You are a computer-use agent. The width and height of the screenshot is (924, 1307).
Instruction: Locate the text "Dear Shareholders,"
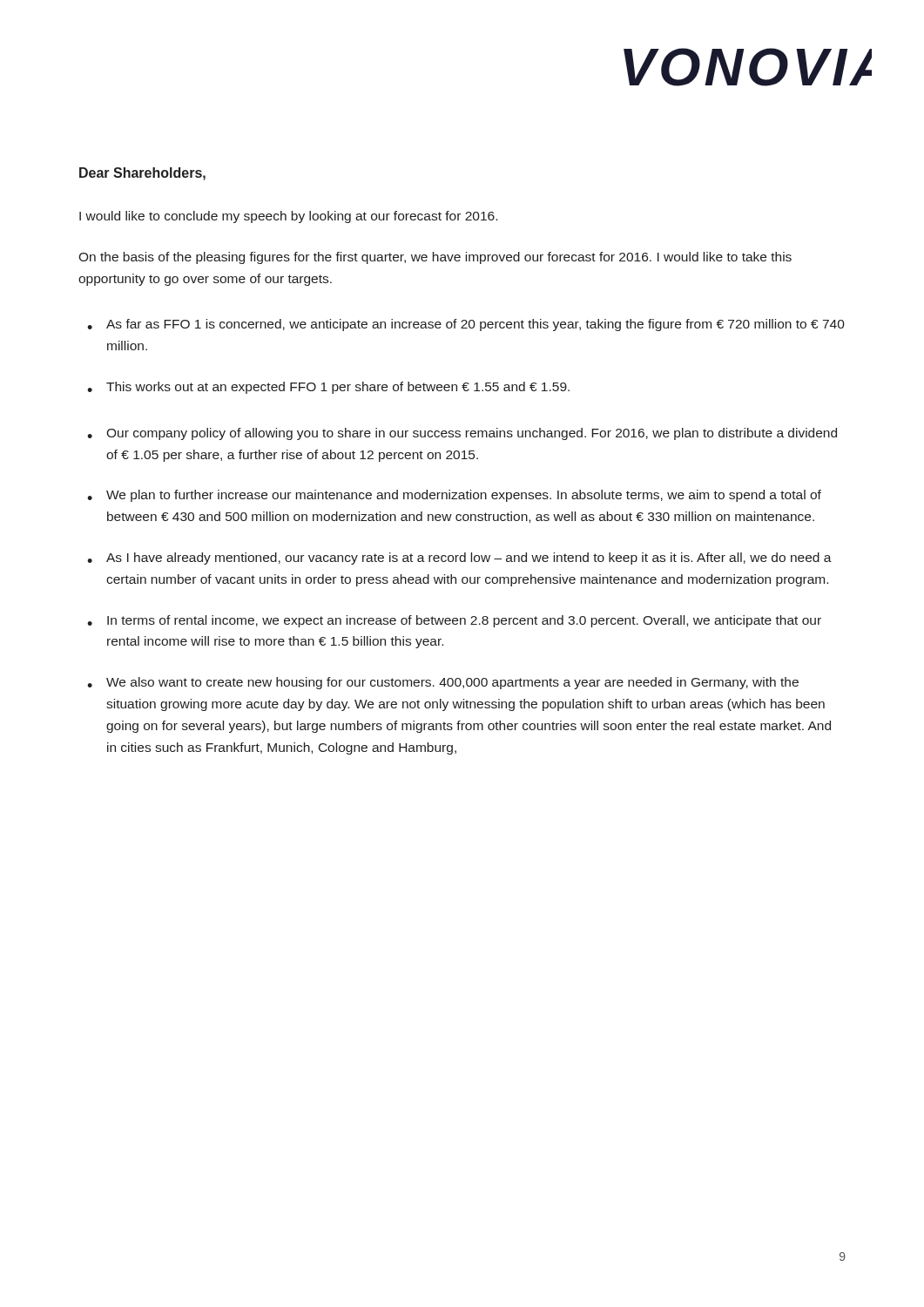[x=142, y=173]
